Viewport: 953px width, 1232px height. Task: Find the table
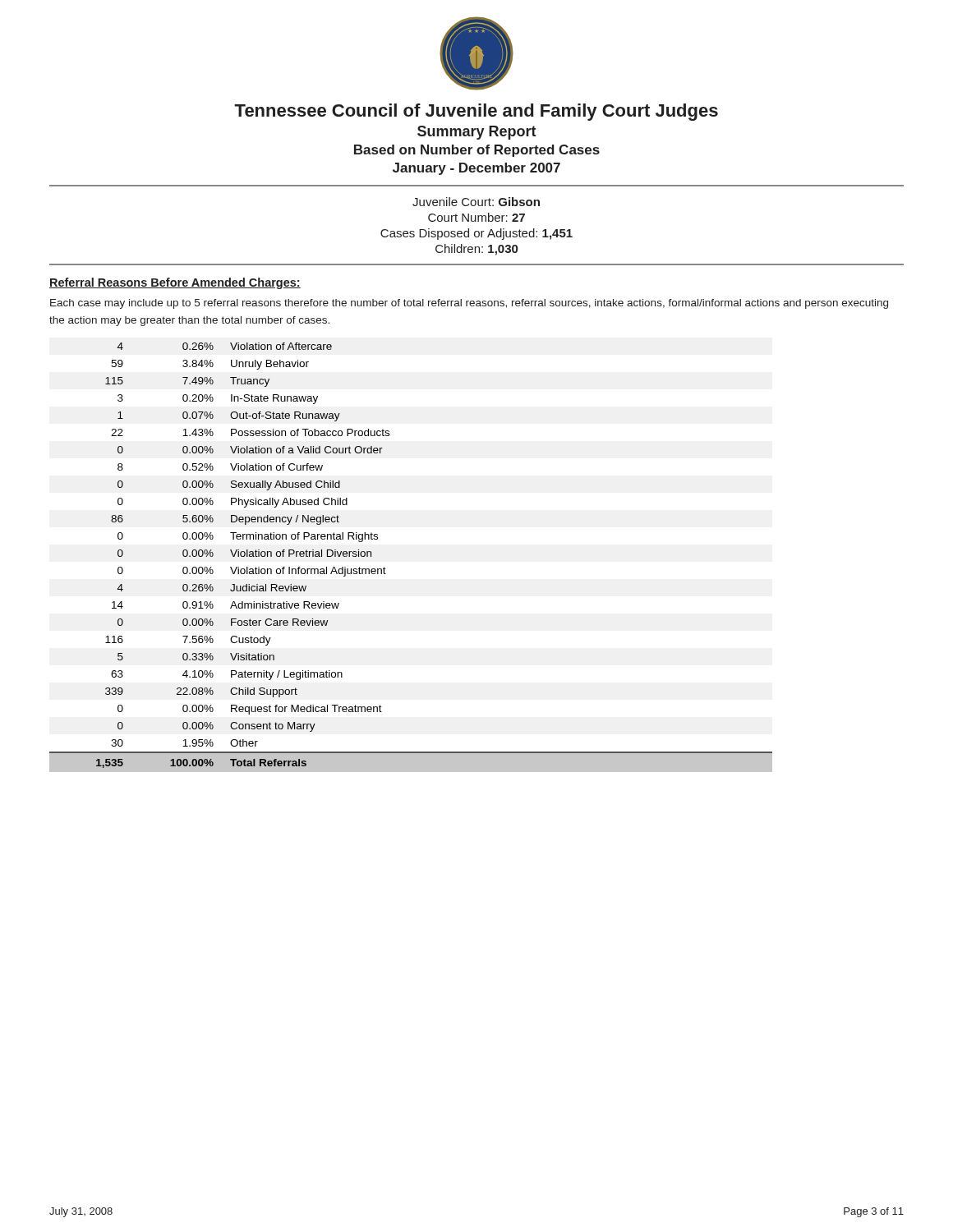tap(476, 555)
